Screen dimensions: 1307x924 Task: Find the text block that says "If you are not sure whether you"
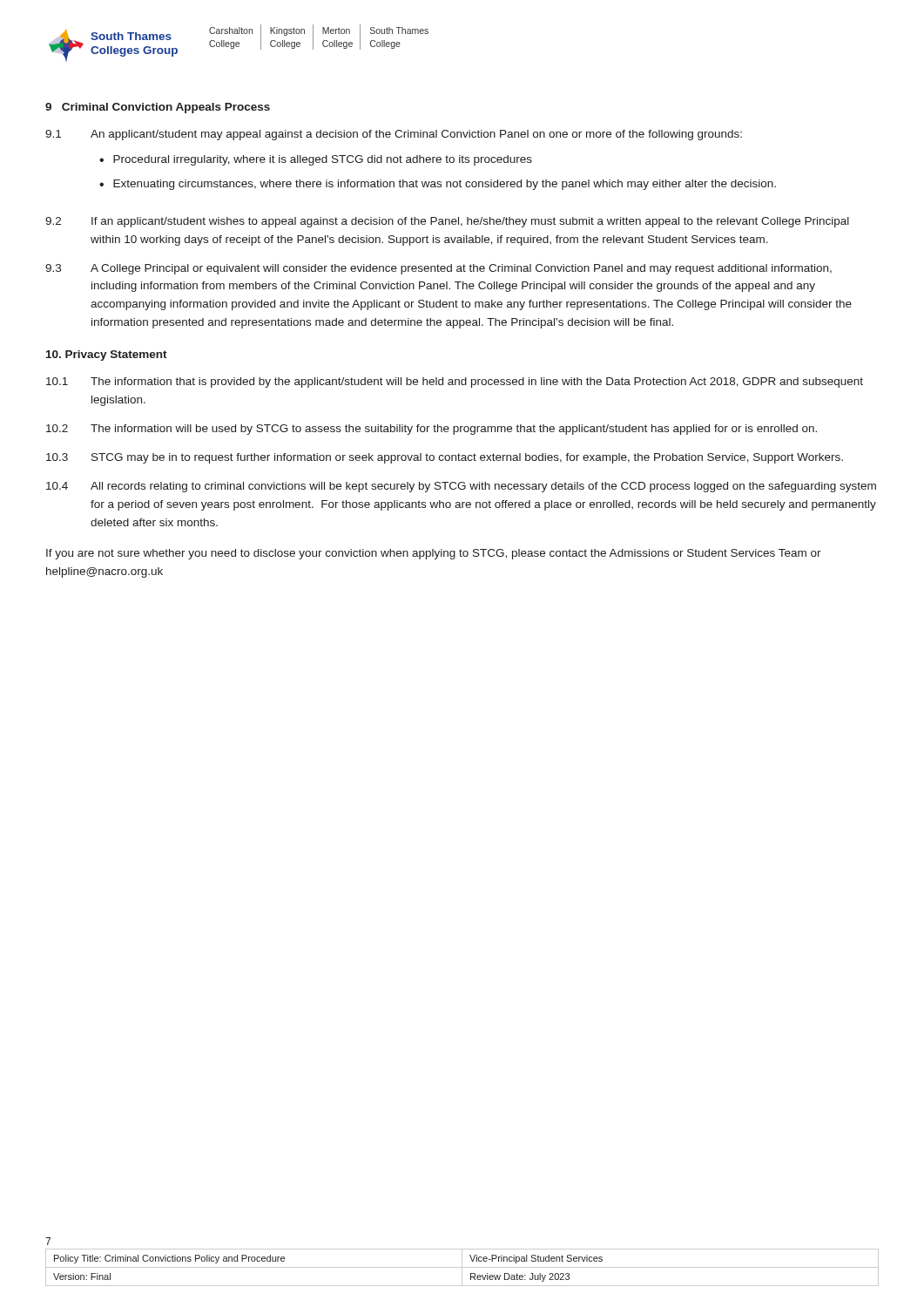click(433, 562)
